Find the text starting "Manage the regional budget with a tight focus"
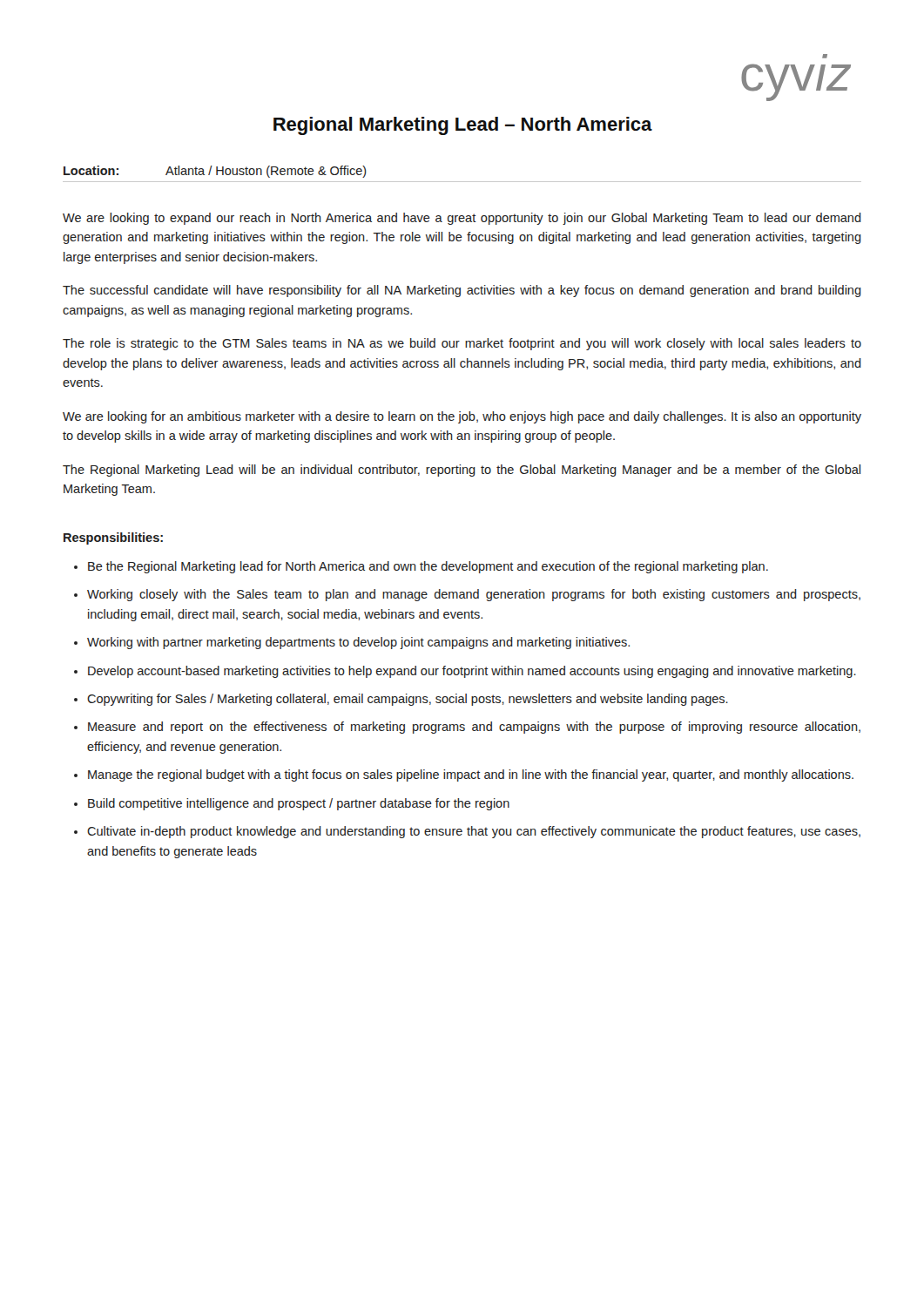 (471, 775)
